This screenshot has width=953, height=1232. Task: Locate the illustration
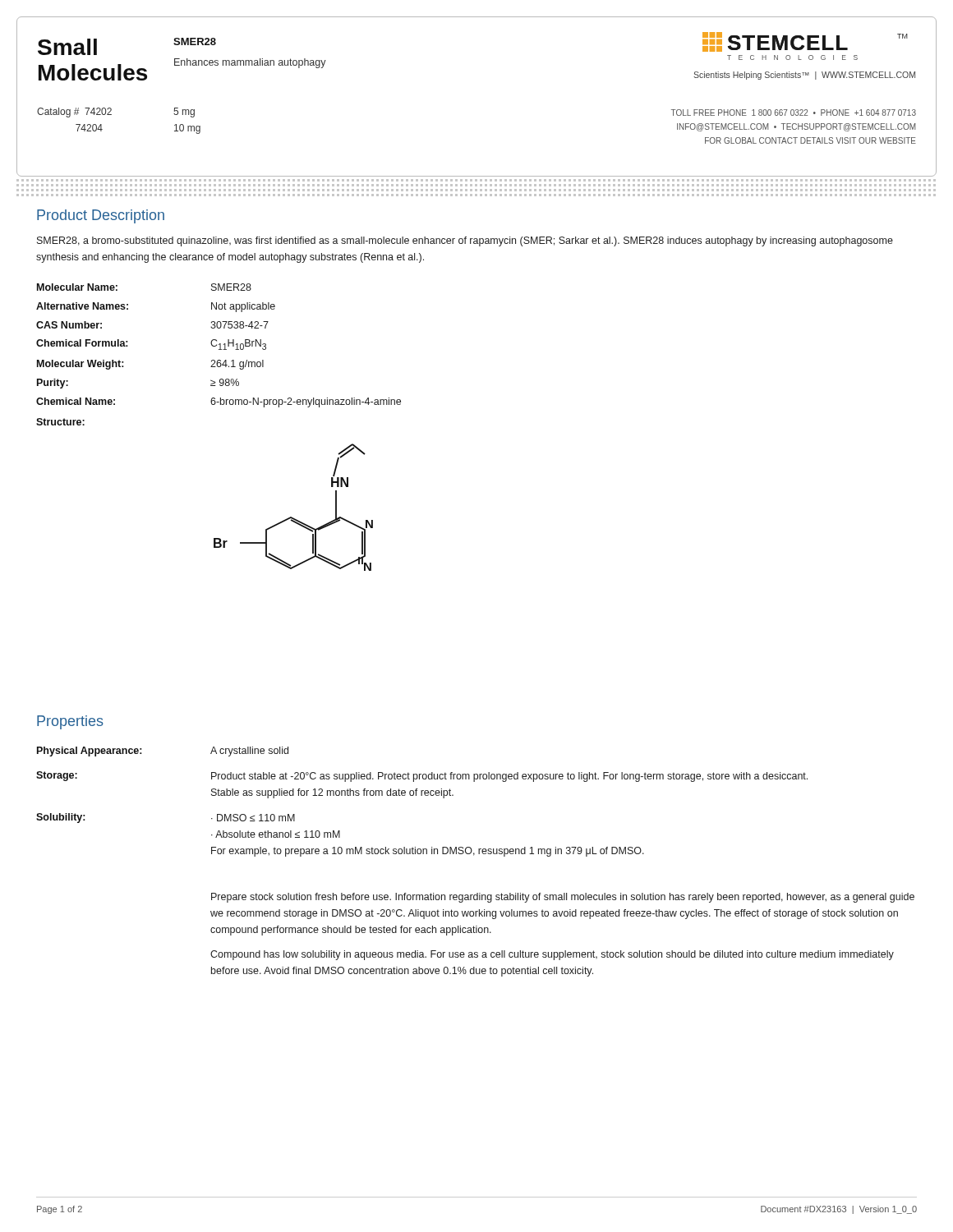559,531
